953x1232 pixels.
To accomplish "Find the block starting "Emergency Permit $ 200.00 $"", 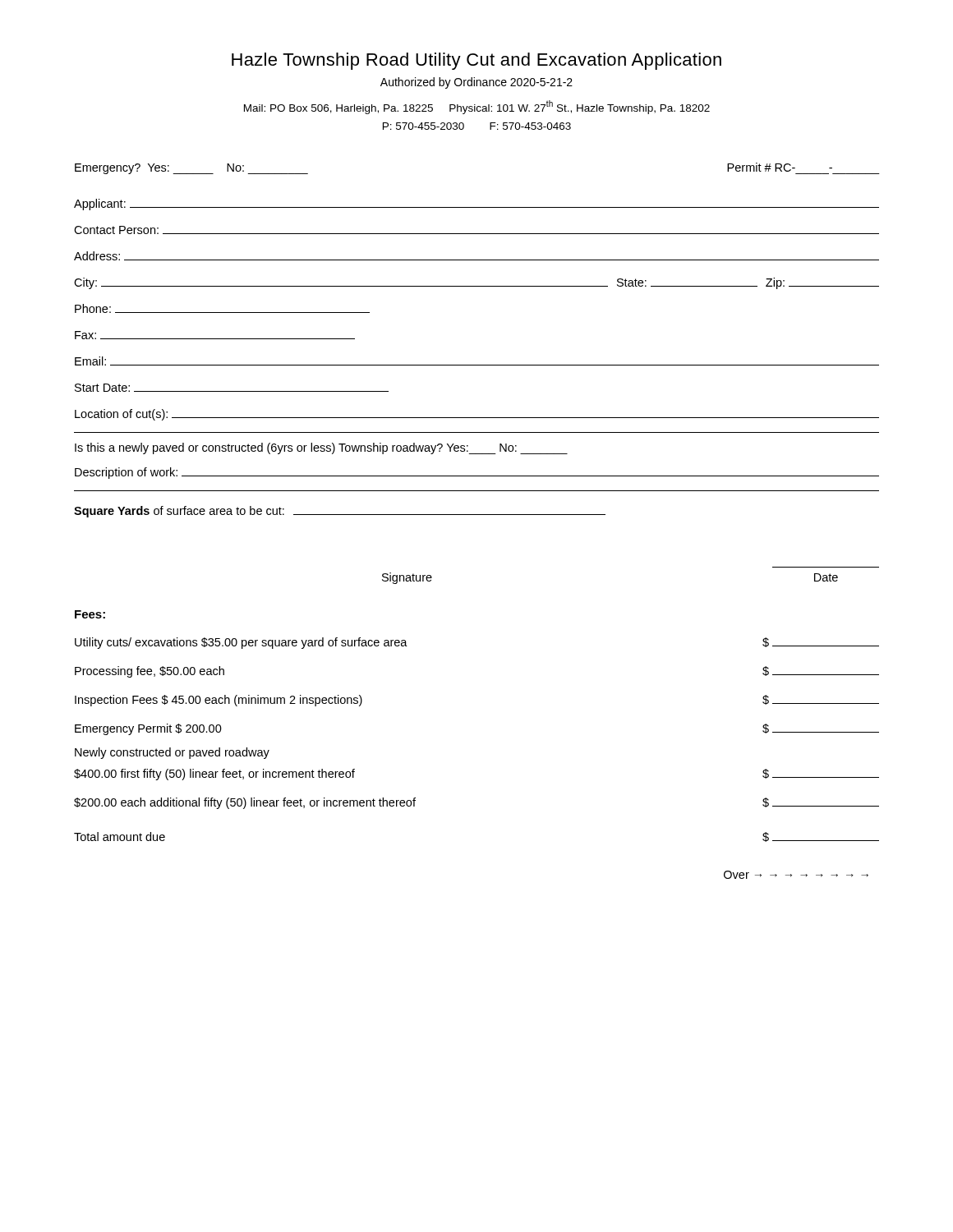I will (x=148, y=729).
